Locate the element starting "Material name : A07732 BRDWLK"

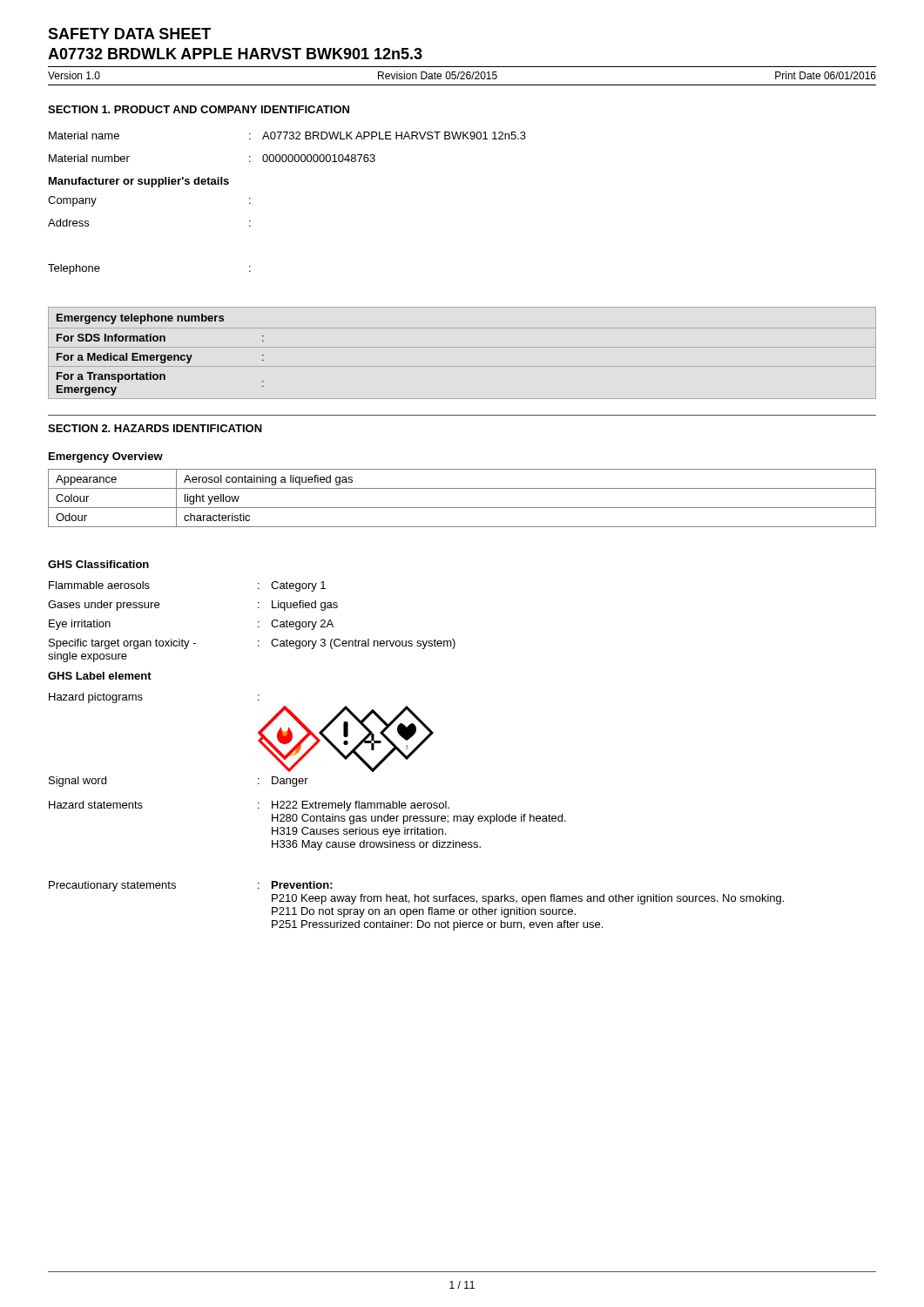[462, 136]
